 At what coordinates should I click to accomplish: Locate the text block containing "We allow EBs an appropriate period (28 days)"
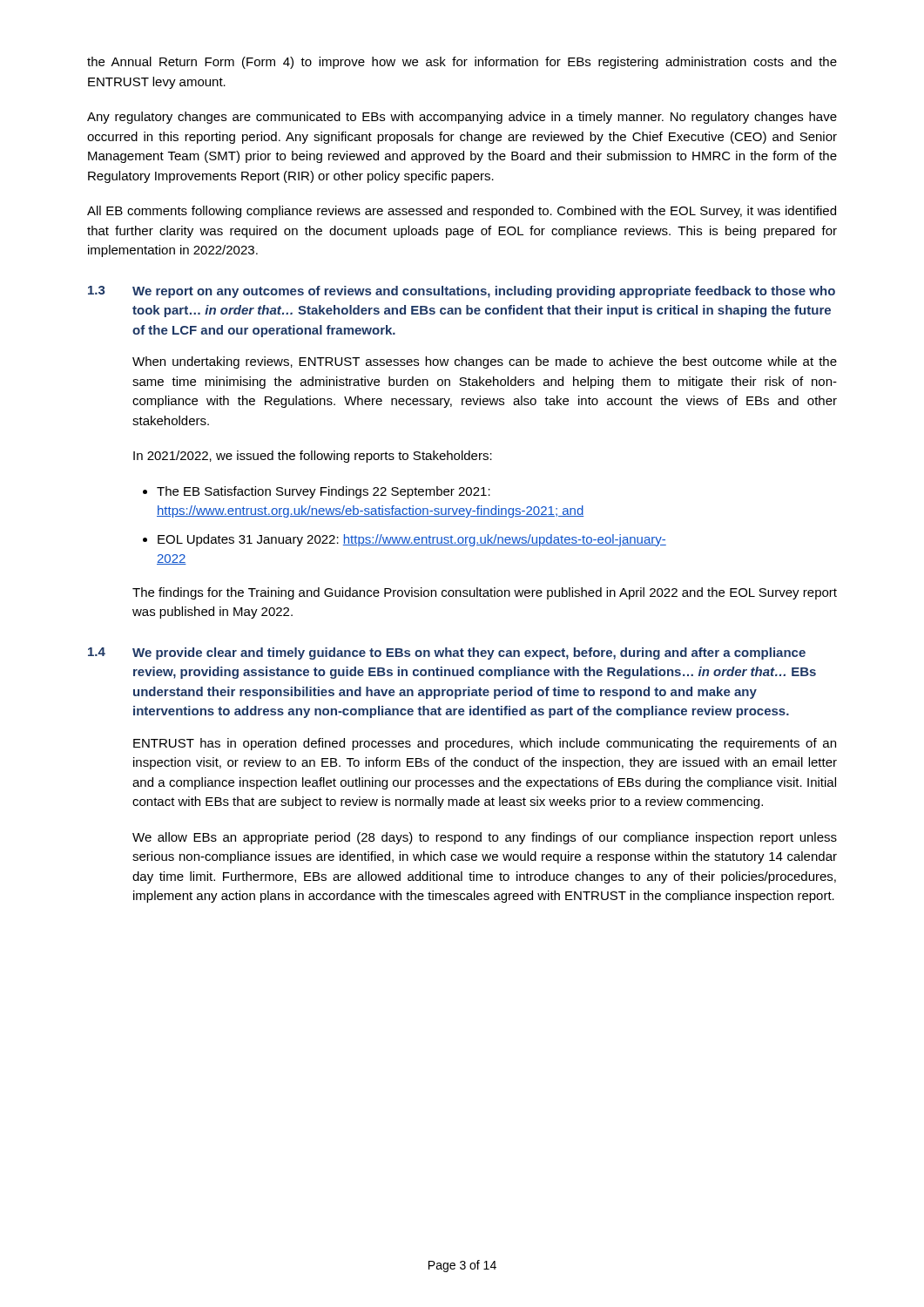click(485, 867)
